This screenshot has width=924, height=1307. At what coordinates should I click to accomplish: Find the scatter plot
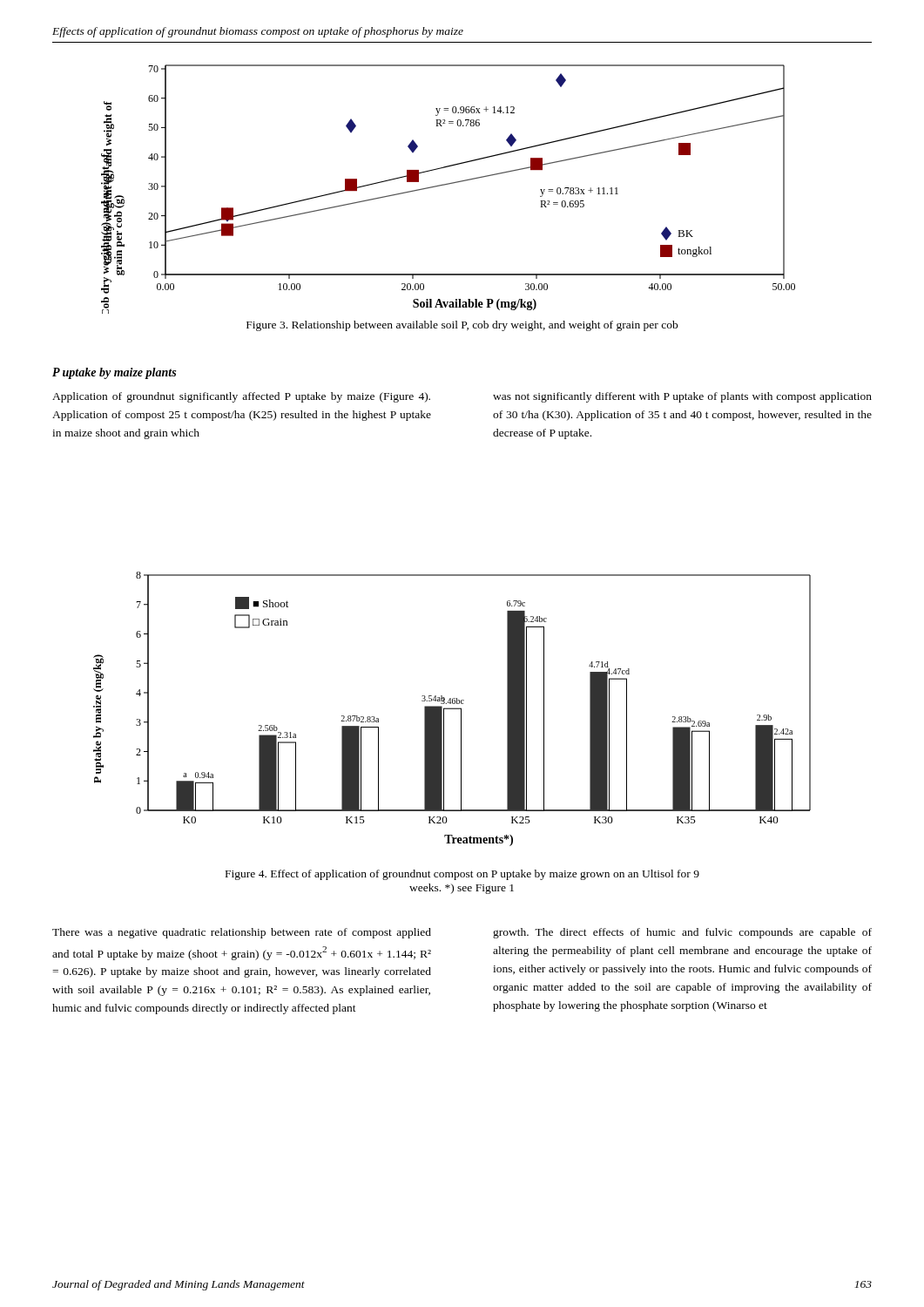coord(462,183)
